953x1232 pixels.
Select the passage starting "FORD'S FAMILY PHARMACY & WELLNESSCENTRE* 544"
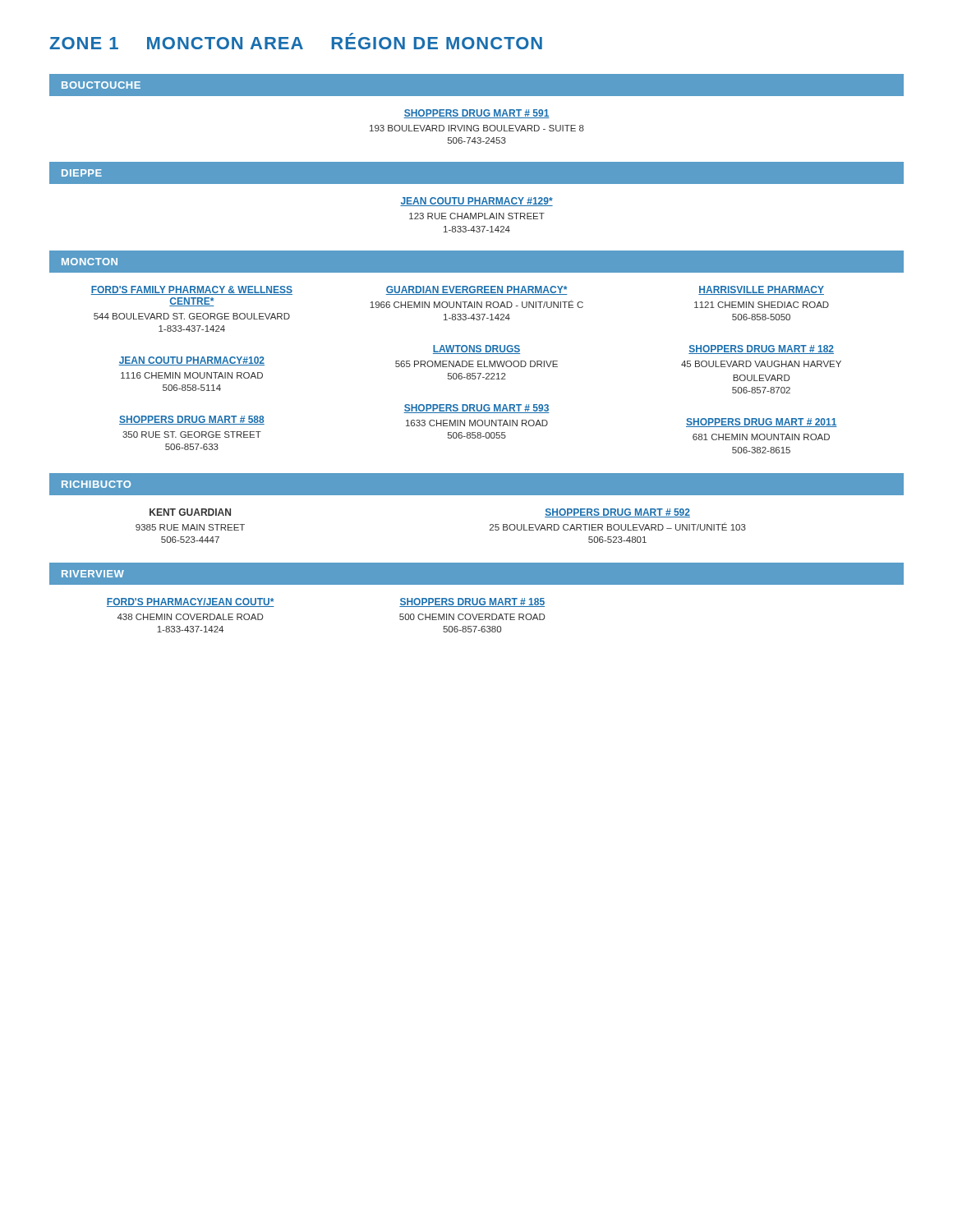pyautogui.click(x=476, y=371)
